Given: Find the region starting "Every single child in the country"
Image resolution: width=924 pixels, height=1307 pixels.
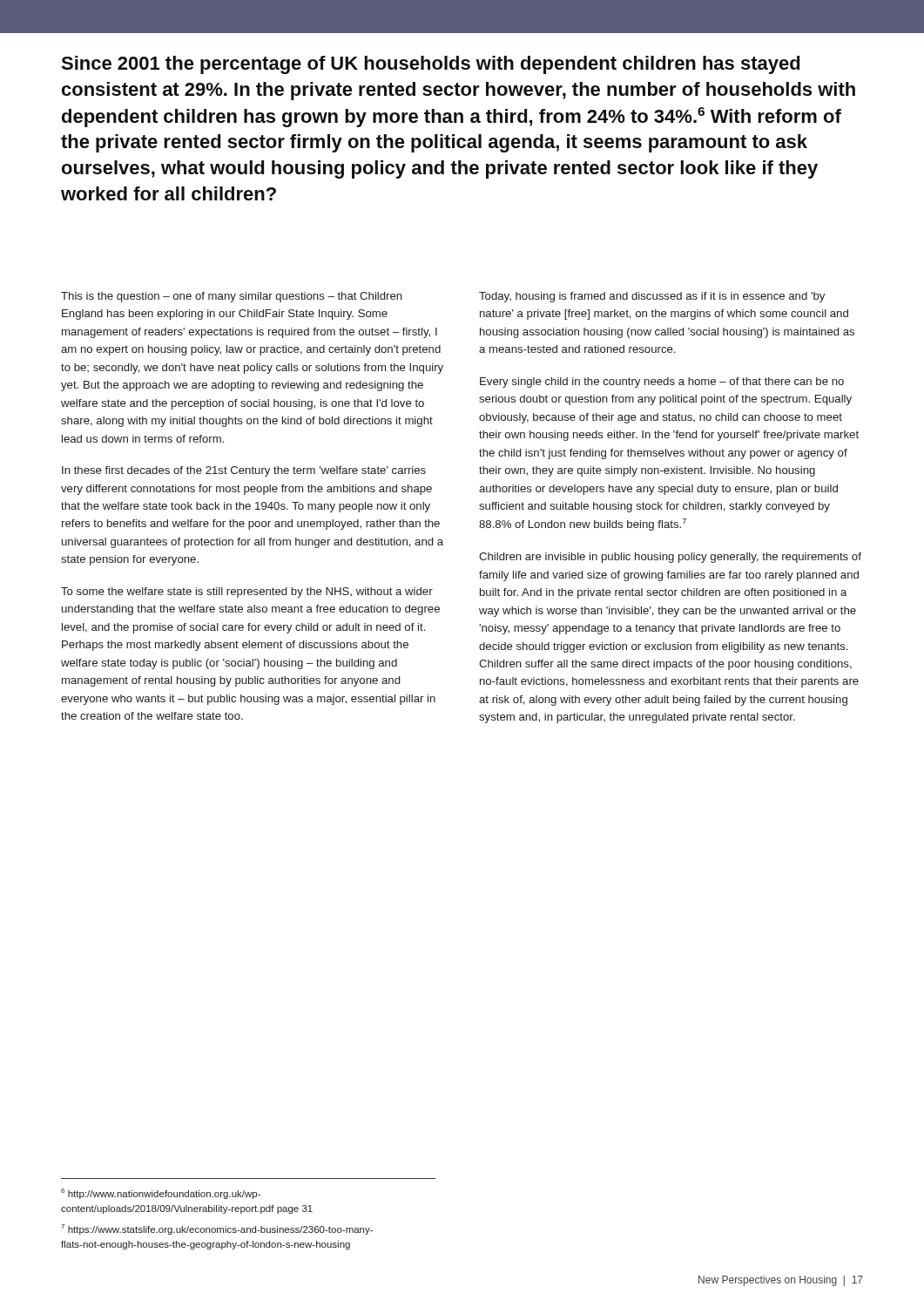Looking at the screenshot, I should coord(671,454).
